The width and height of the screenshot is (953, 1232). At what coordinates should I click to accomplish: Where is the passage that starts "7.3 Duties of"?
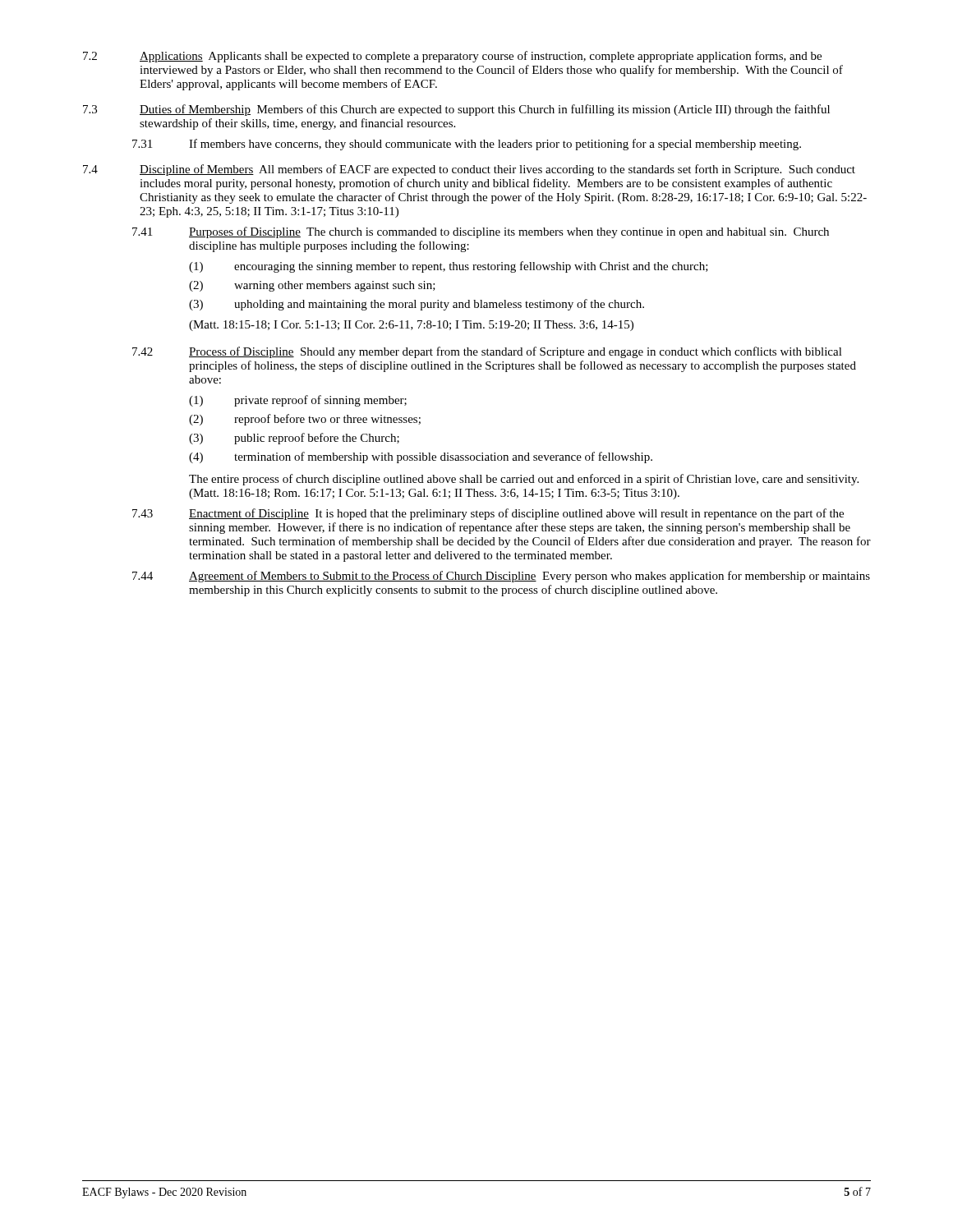(x=476, y=117)
